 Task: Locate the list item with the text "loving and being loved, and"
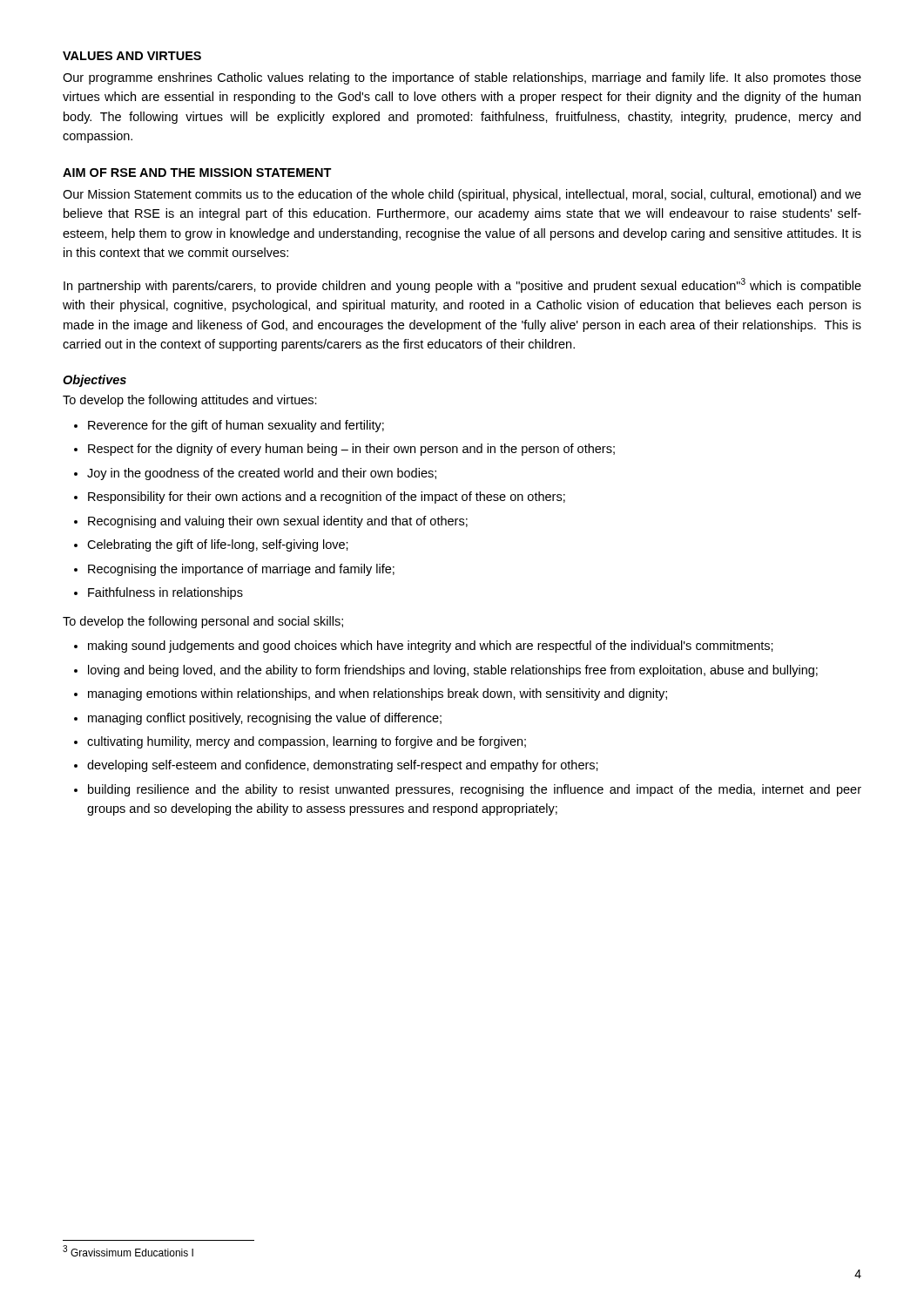tap(453, 670)
